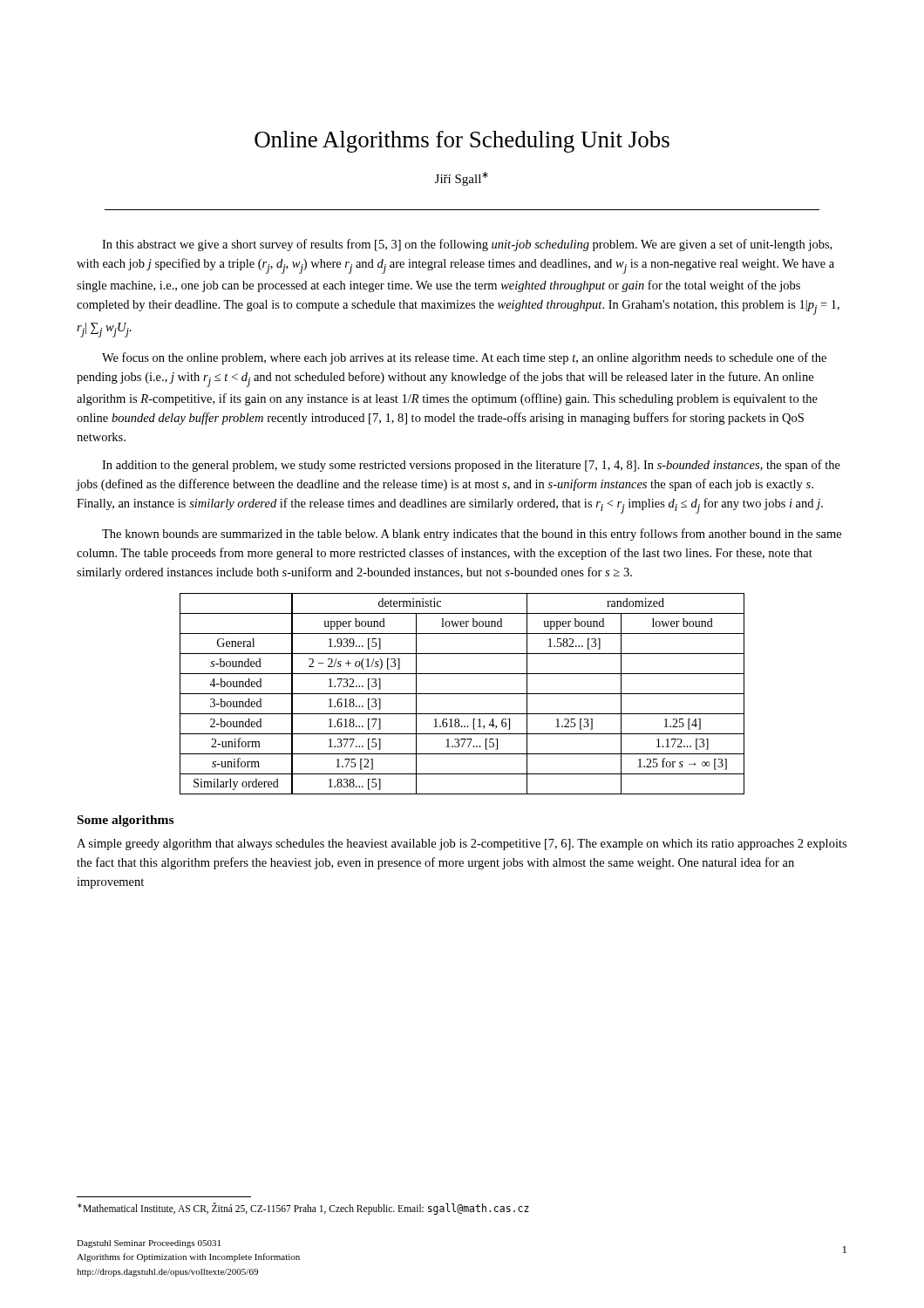
Task: Navigate to the element starting "In this abstract we give a short survey"
Action: [x=458, y=287]
